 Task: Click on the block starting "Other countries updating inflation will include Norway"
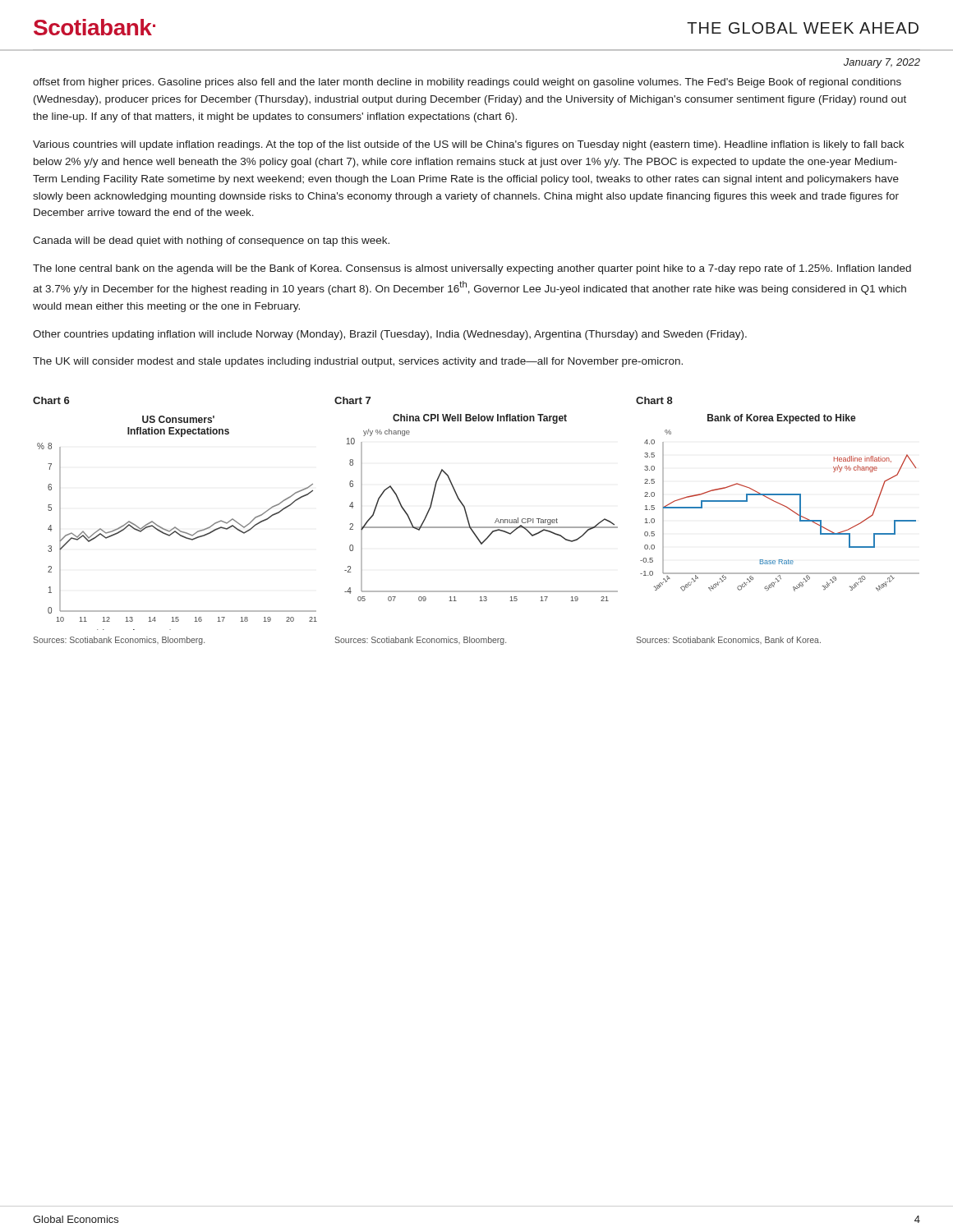pyautogui.click(x=390, y=334)
